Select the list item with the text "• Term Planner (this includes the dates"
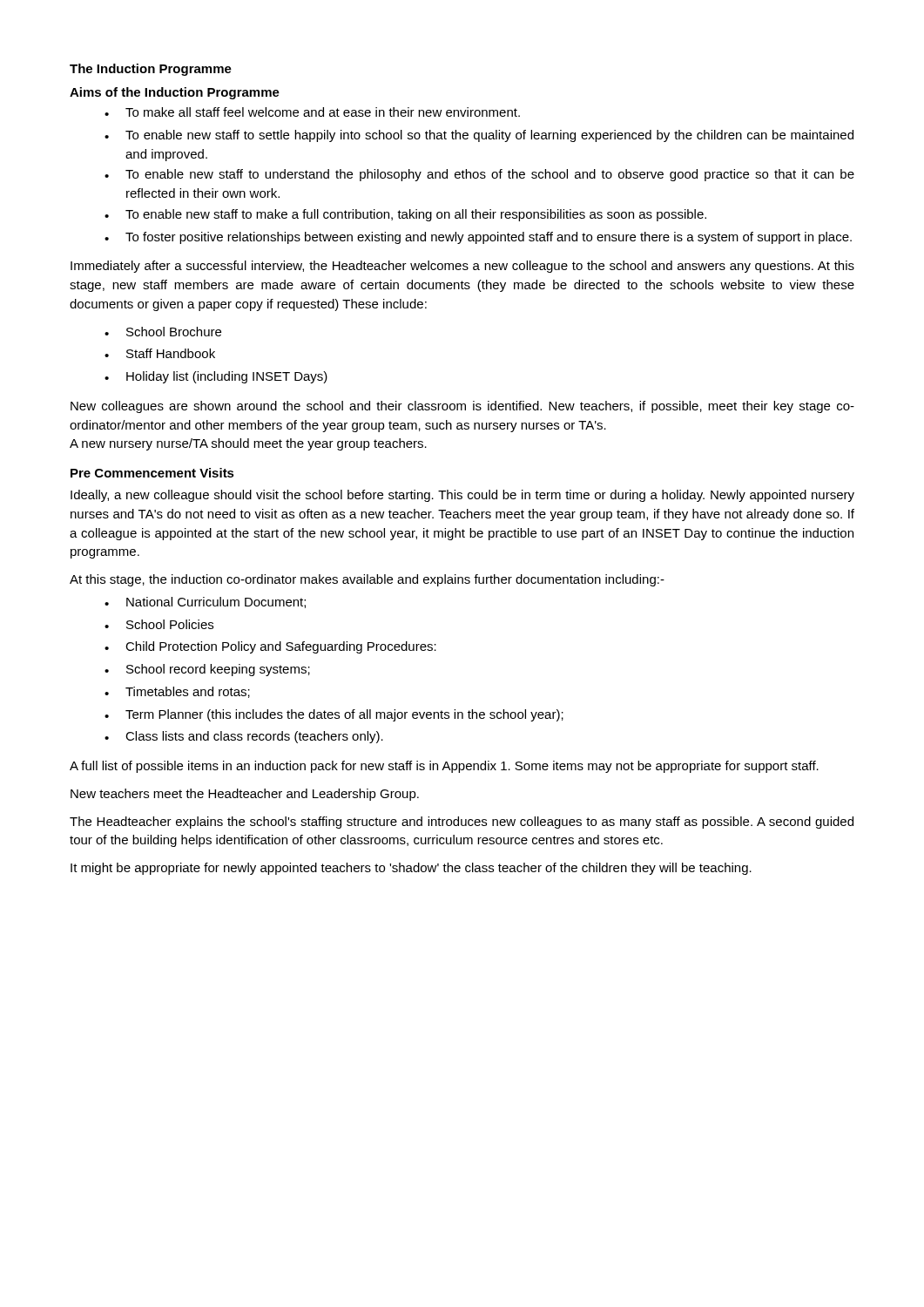 (479, 715)
